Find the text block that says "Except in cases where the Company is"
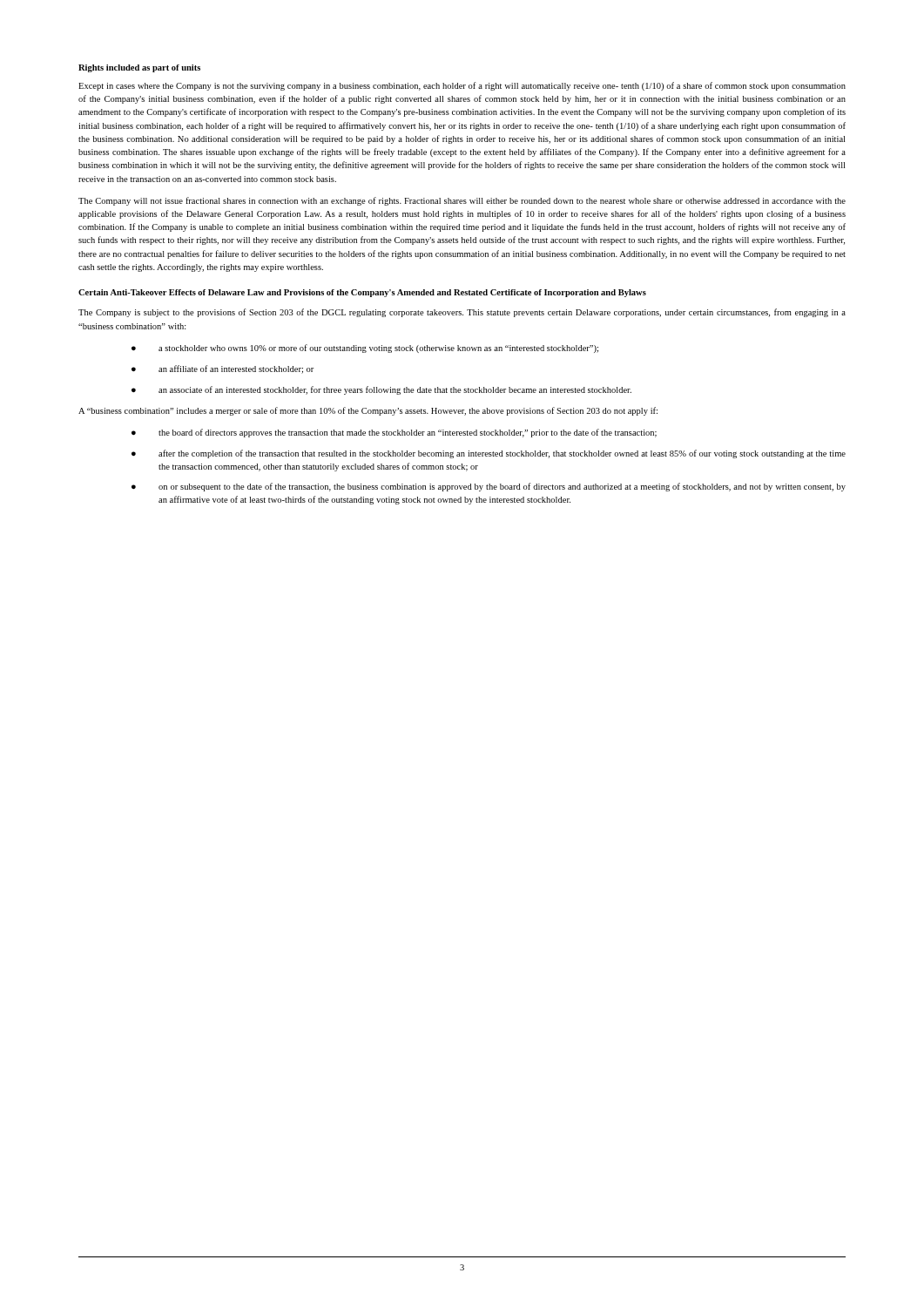The height and width of the screenshot is (1307, 924). [462, 132]
